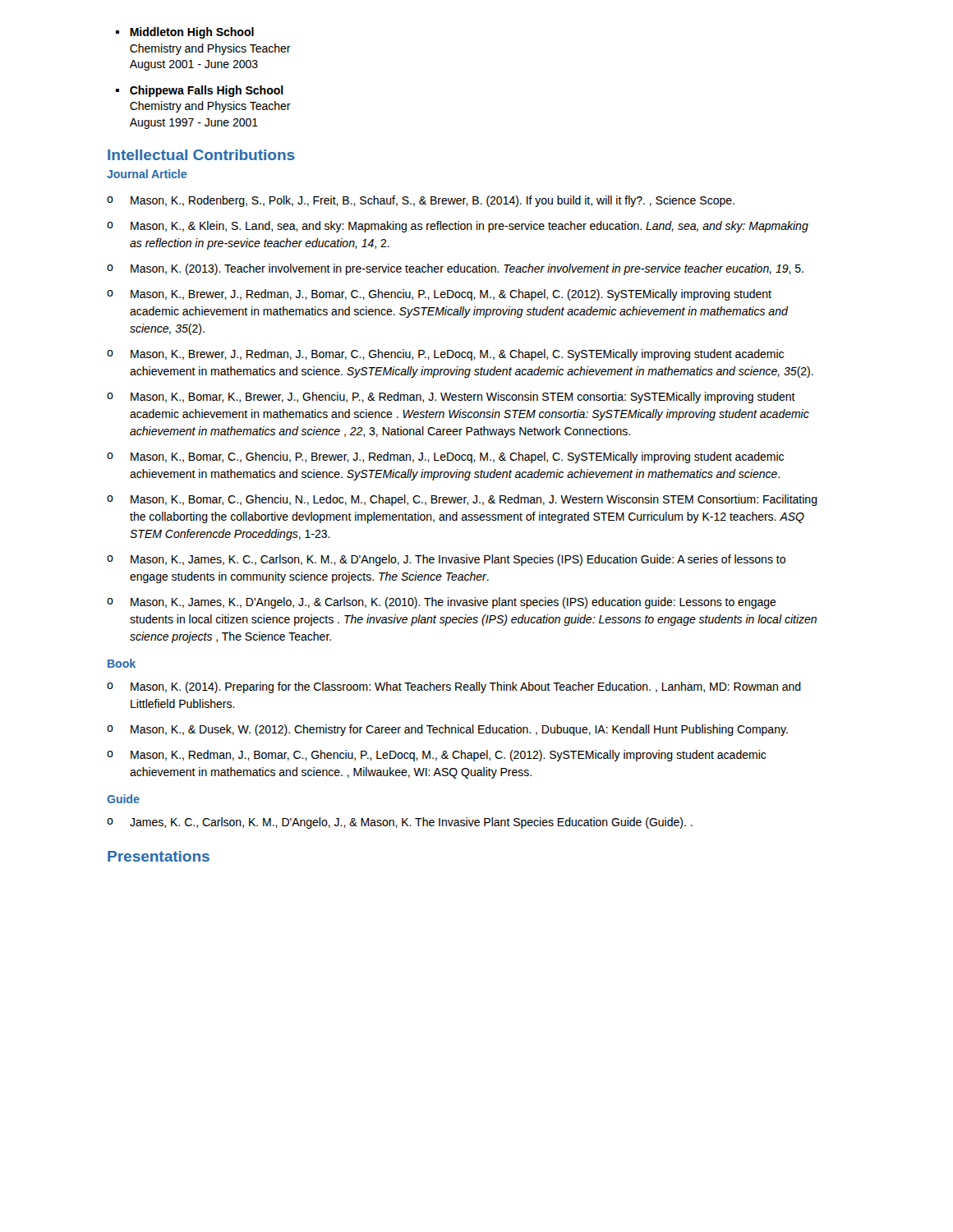The image size is (953, 1232).
Task: Find the list item with the text "Middleton High School Chemistry and Physics"
Action: 210,49
